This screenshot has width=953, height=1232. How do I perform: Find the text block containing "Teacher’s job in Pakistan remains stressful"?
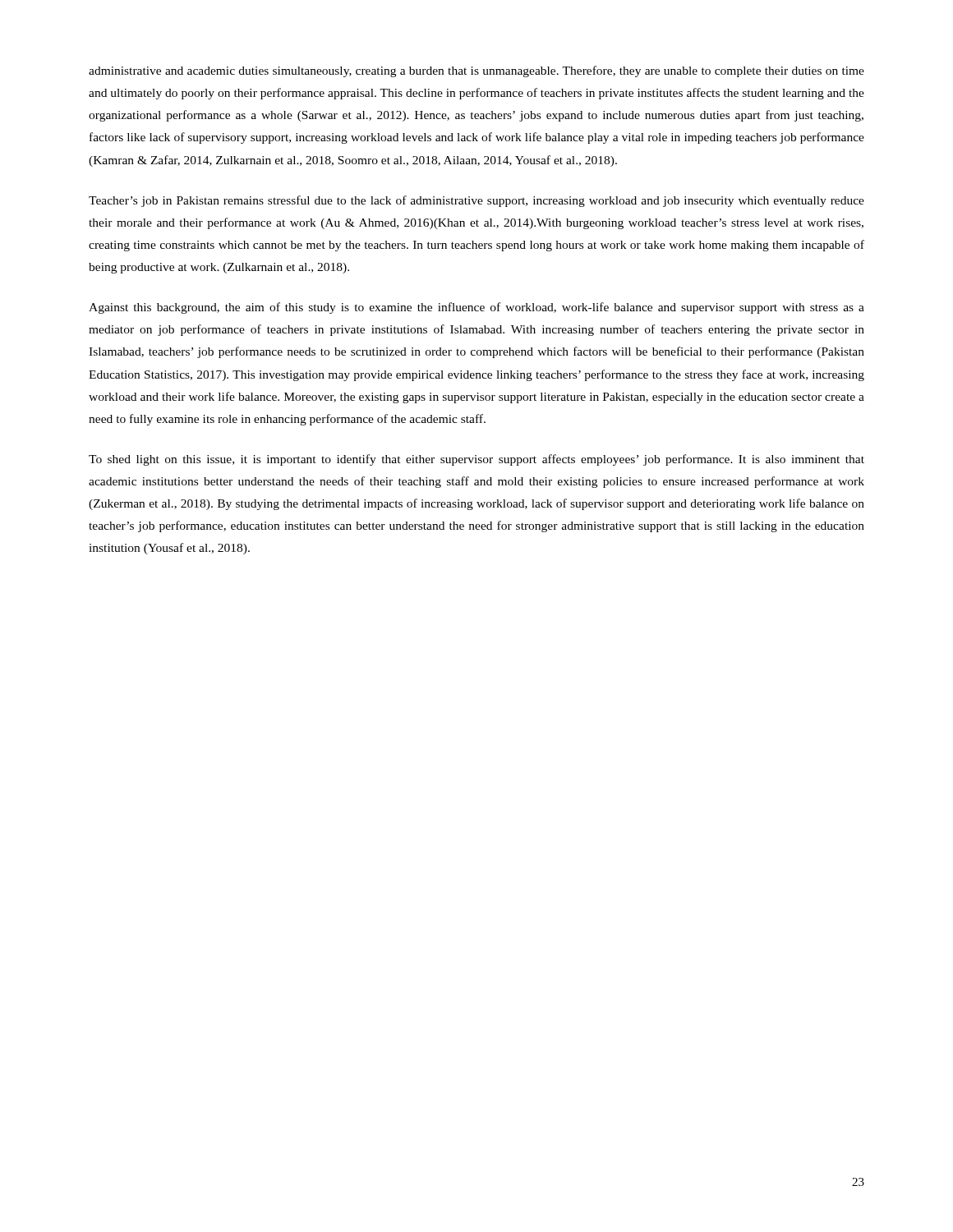(476, 233)
